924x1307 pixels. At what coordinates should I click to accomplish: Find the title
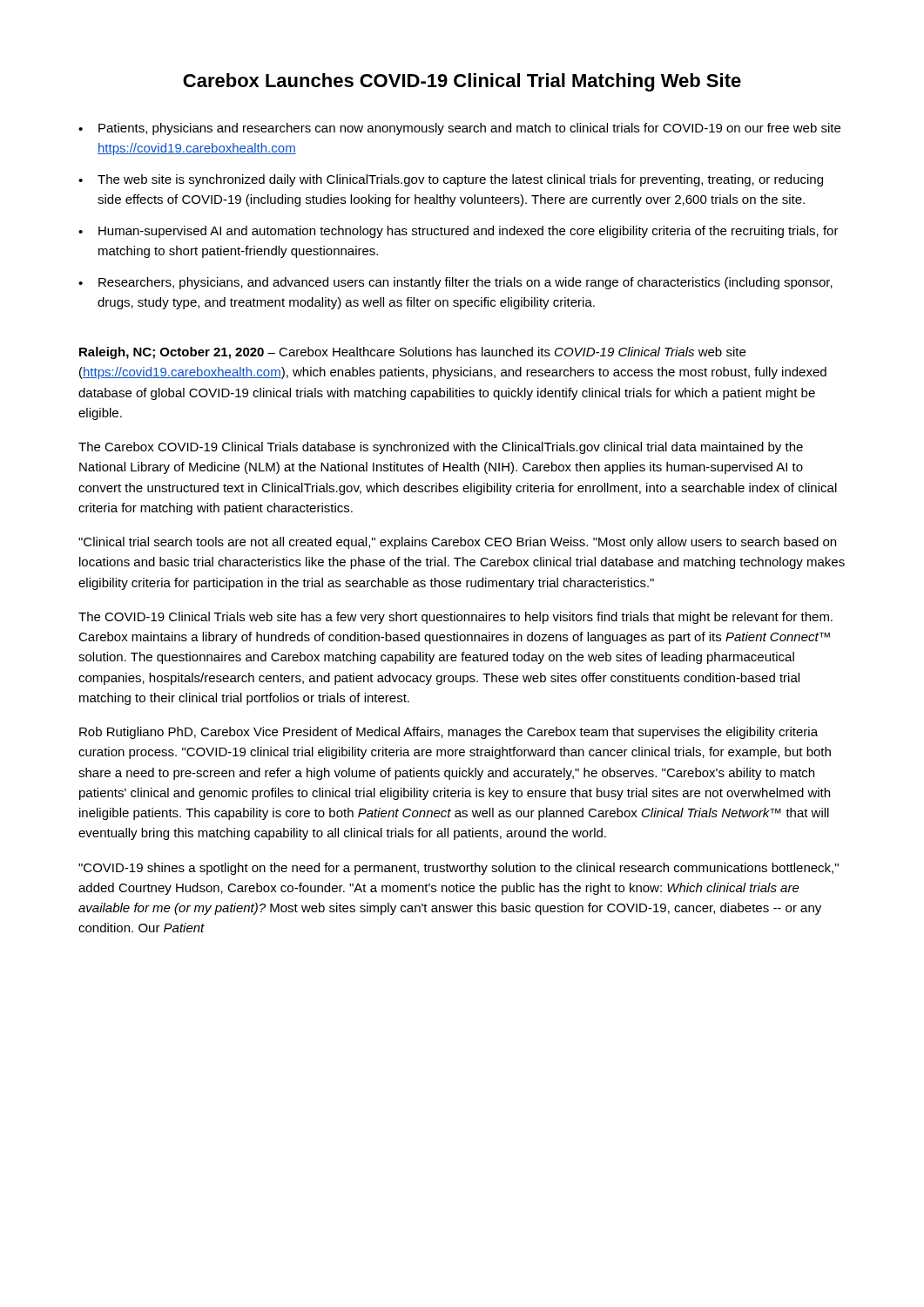point(462,81)
